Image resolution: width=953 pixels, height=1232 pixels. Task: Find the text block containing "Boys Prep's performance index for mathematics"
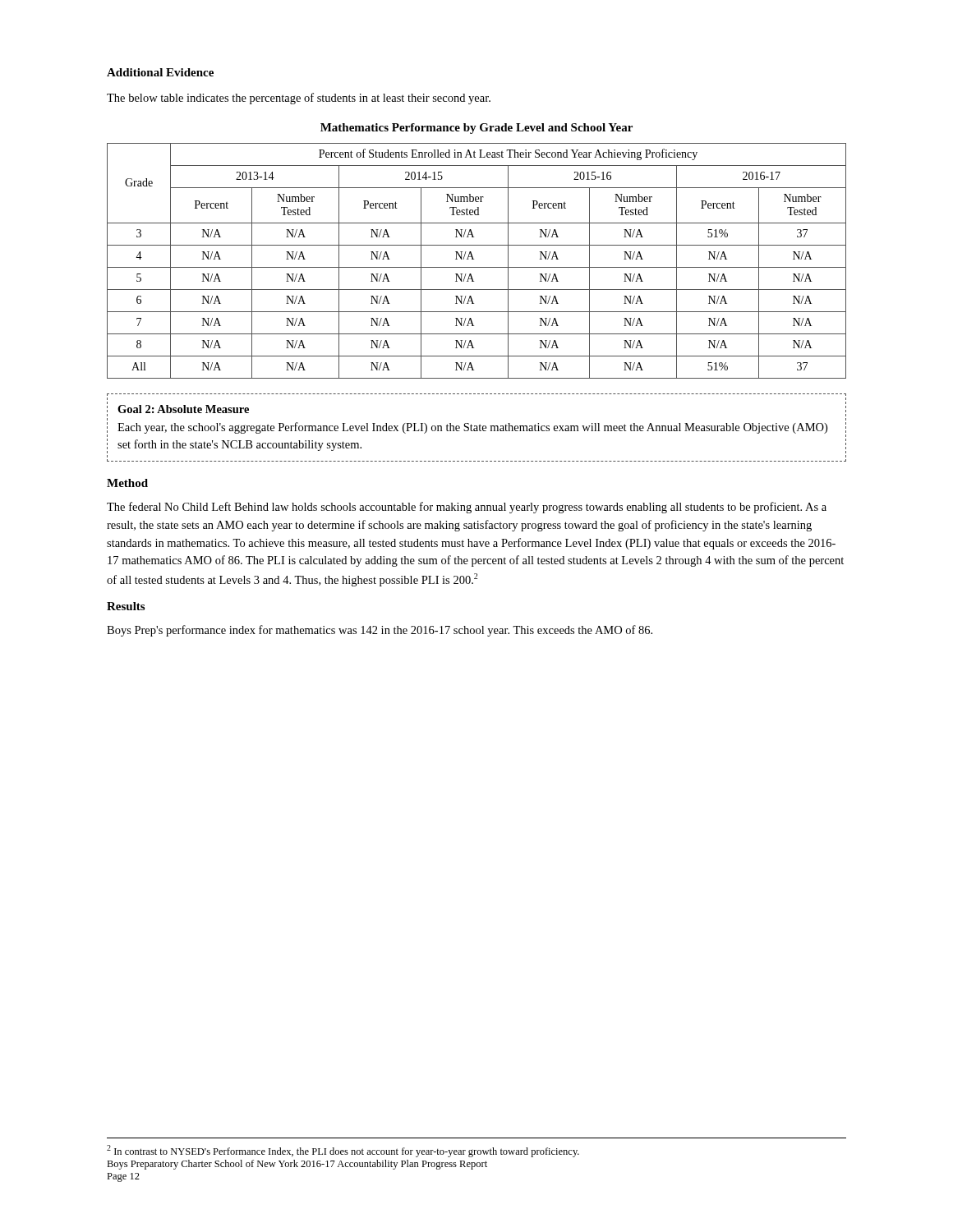click(380, 630)
